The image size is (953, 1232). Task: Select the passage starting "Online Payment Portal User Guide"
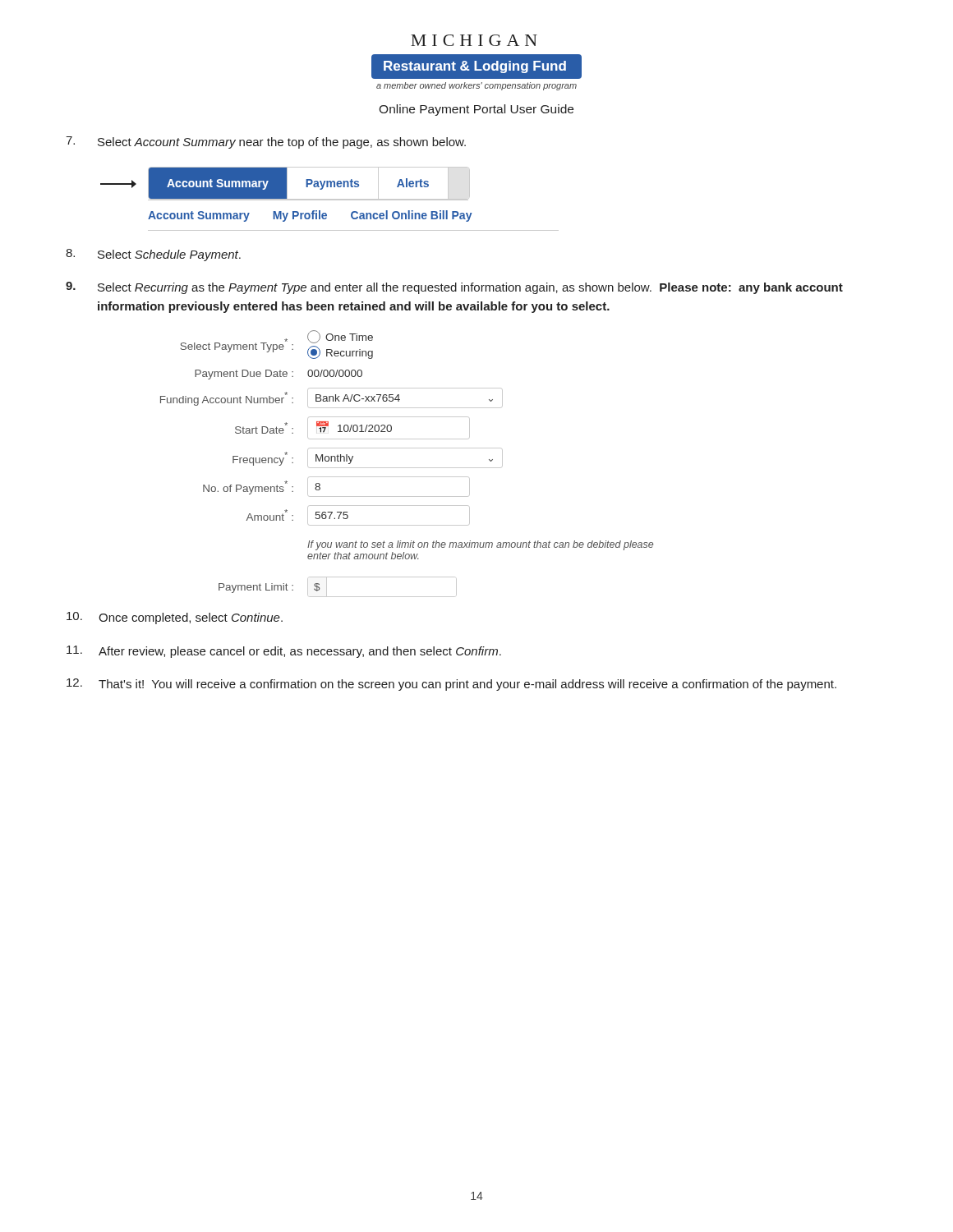pyautogui.click(x=476, y=109)
